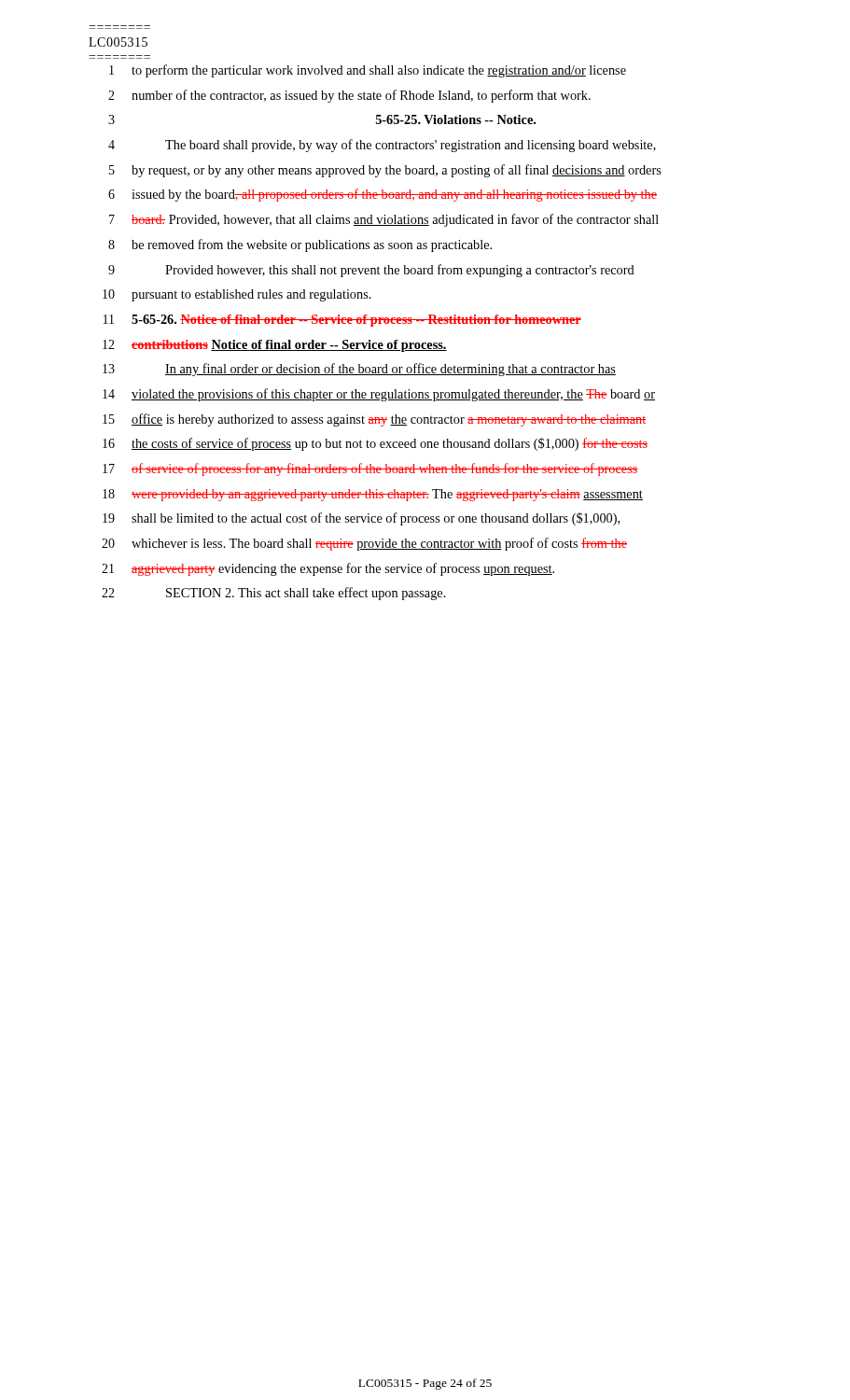Where is the passage that starts "21 aggrieved party evidencing the expense"?

434,568
